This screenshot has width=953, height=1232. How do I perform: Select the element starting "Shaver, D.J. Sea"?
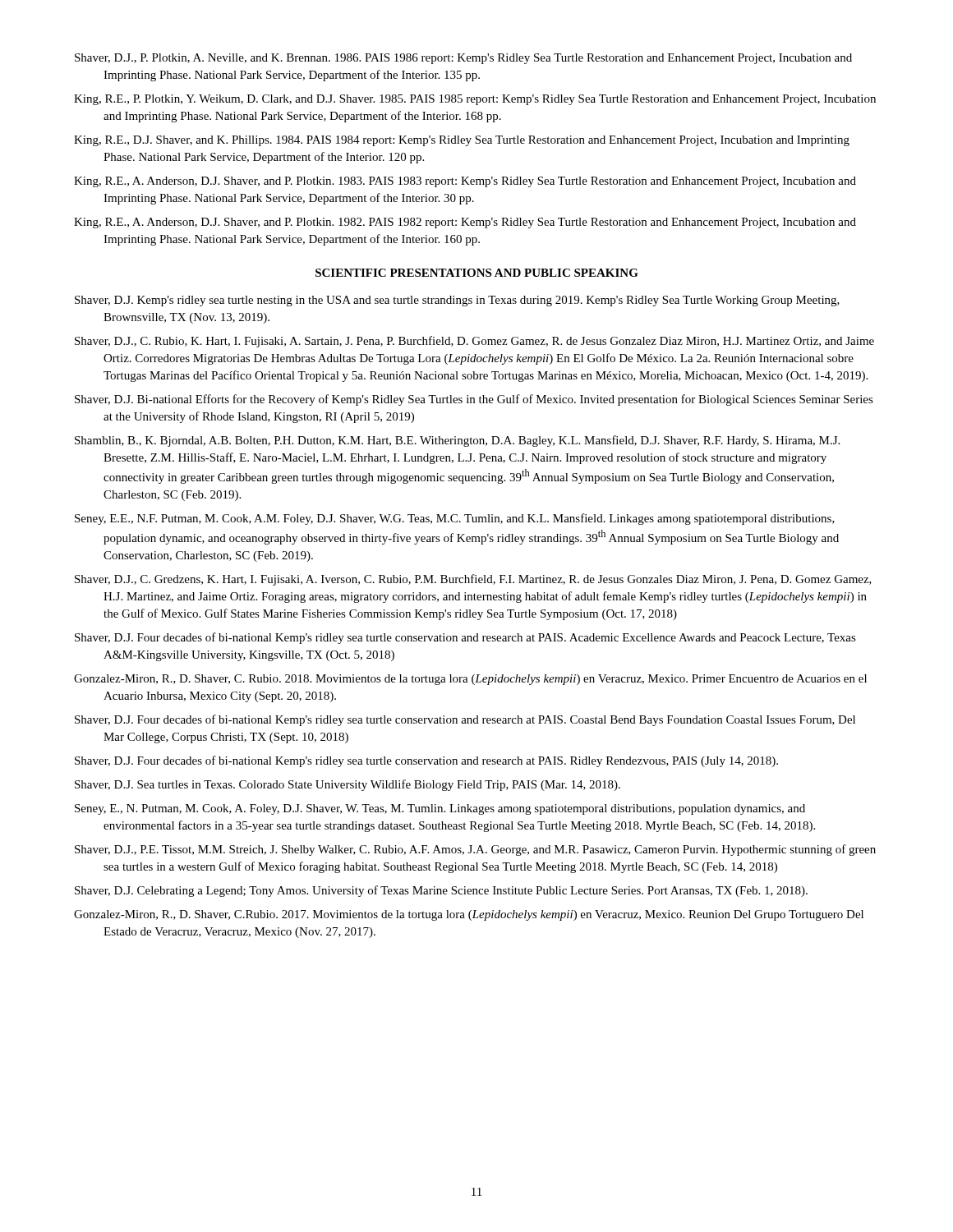(x=347, y=784)
